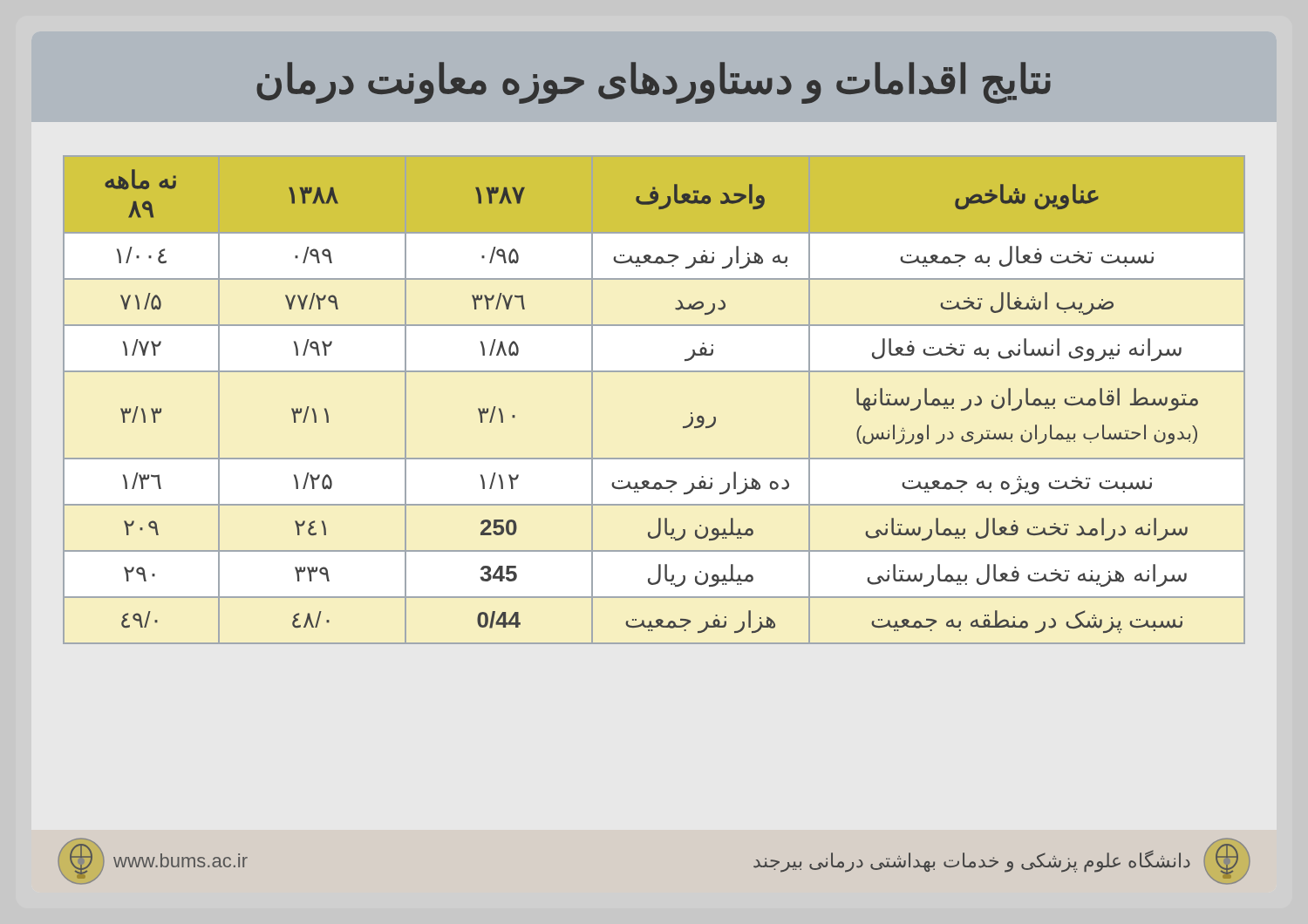Viewport: 1308px width, 924px height.
Task: Where is the title that starts "نتایج اقدامات و دستاوردهای حوزه معاونت"?
Action: [654, 79]
